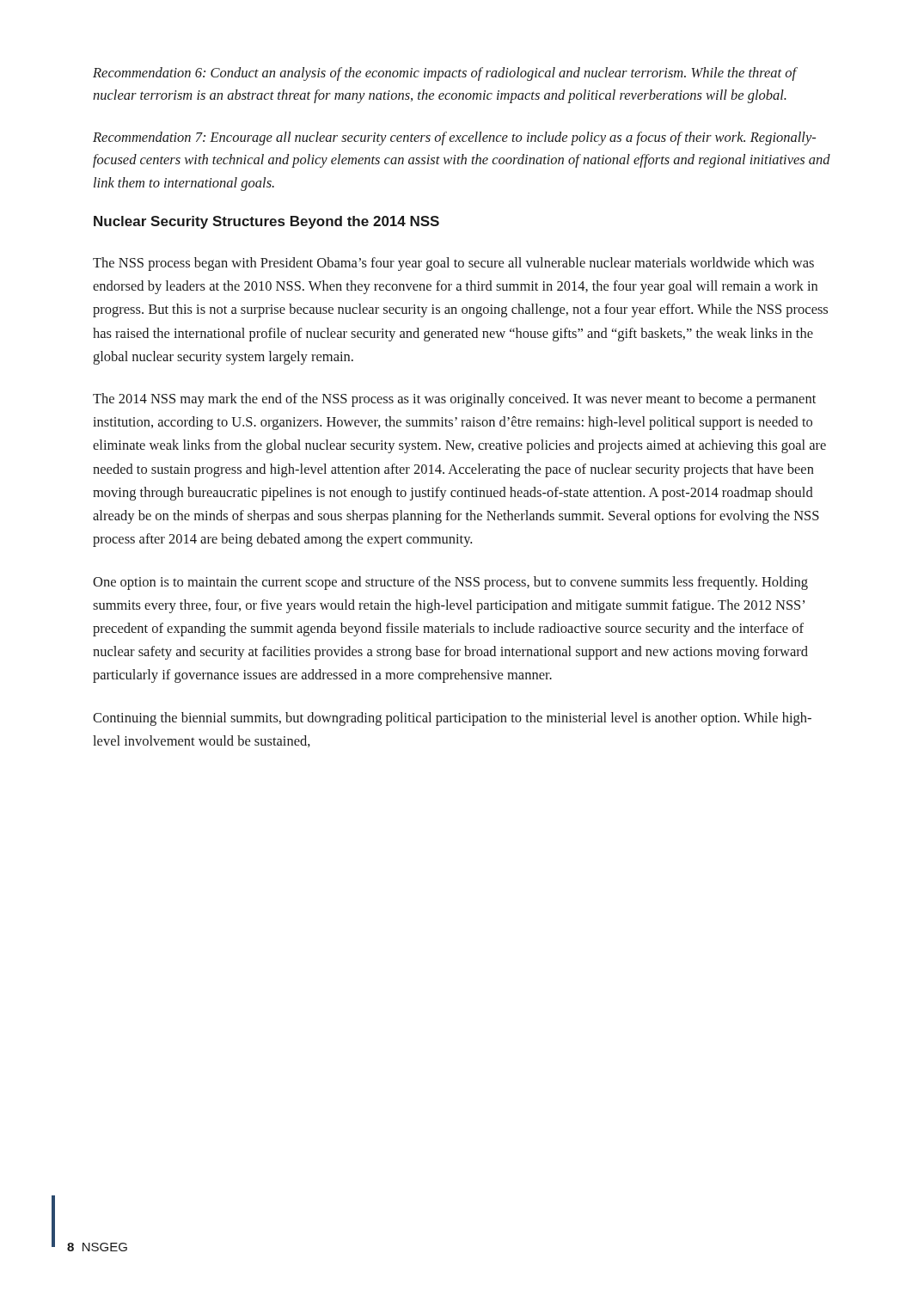924x1290 pixels.
Task: Select the text starting "Nuclear Security Structures Beyond the 2014"
Action: pos(266,221)
